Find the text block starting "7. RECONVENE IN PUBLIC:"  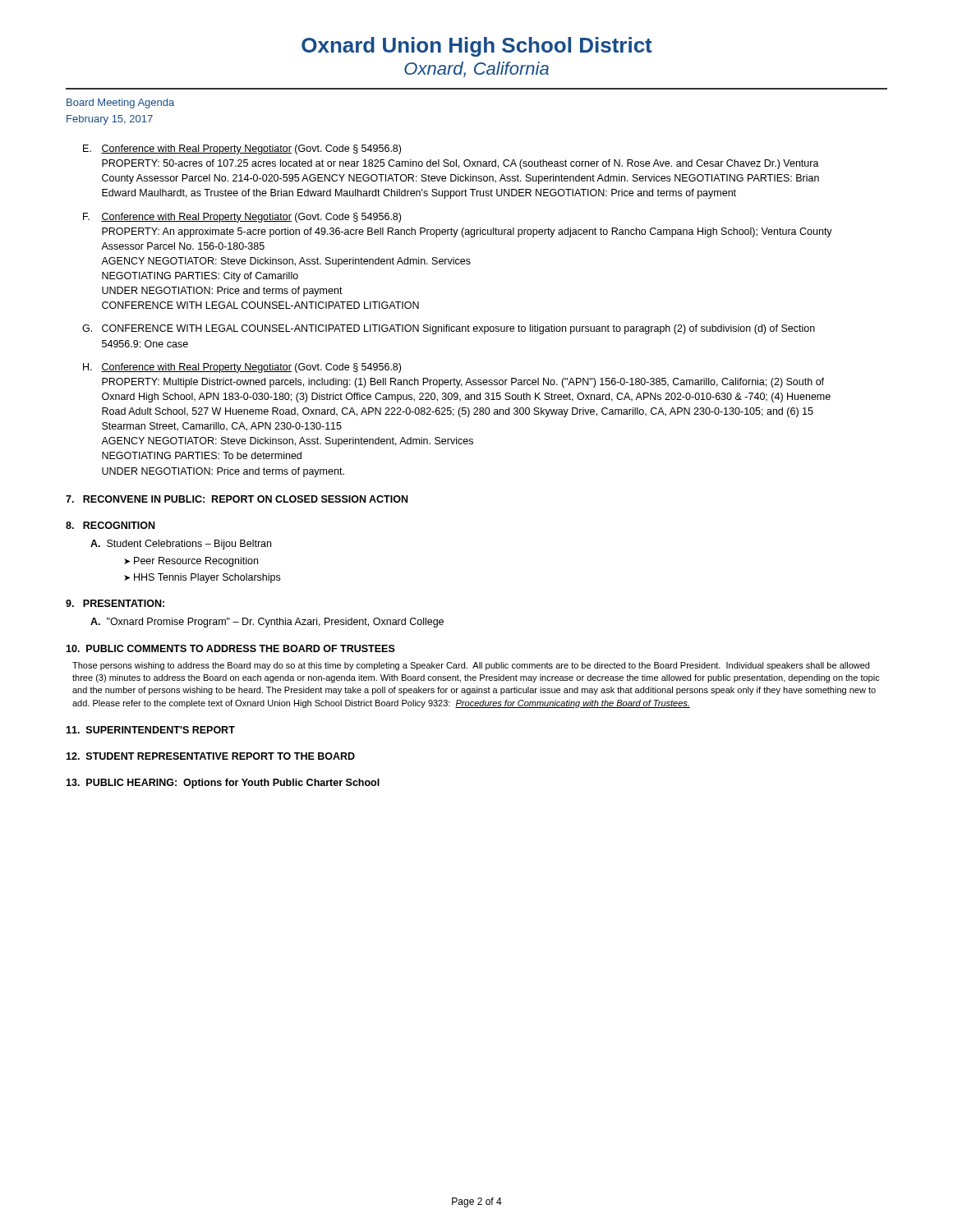(x=237, y=499)
